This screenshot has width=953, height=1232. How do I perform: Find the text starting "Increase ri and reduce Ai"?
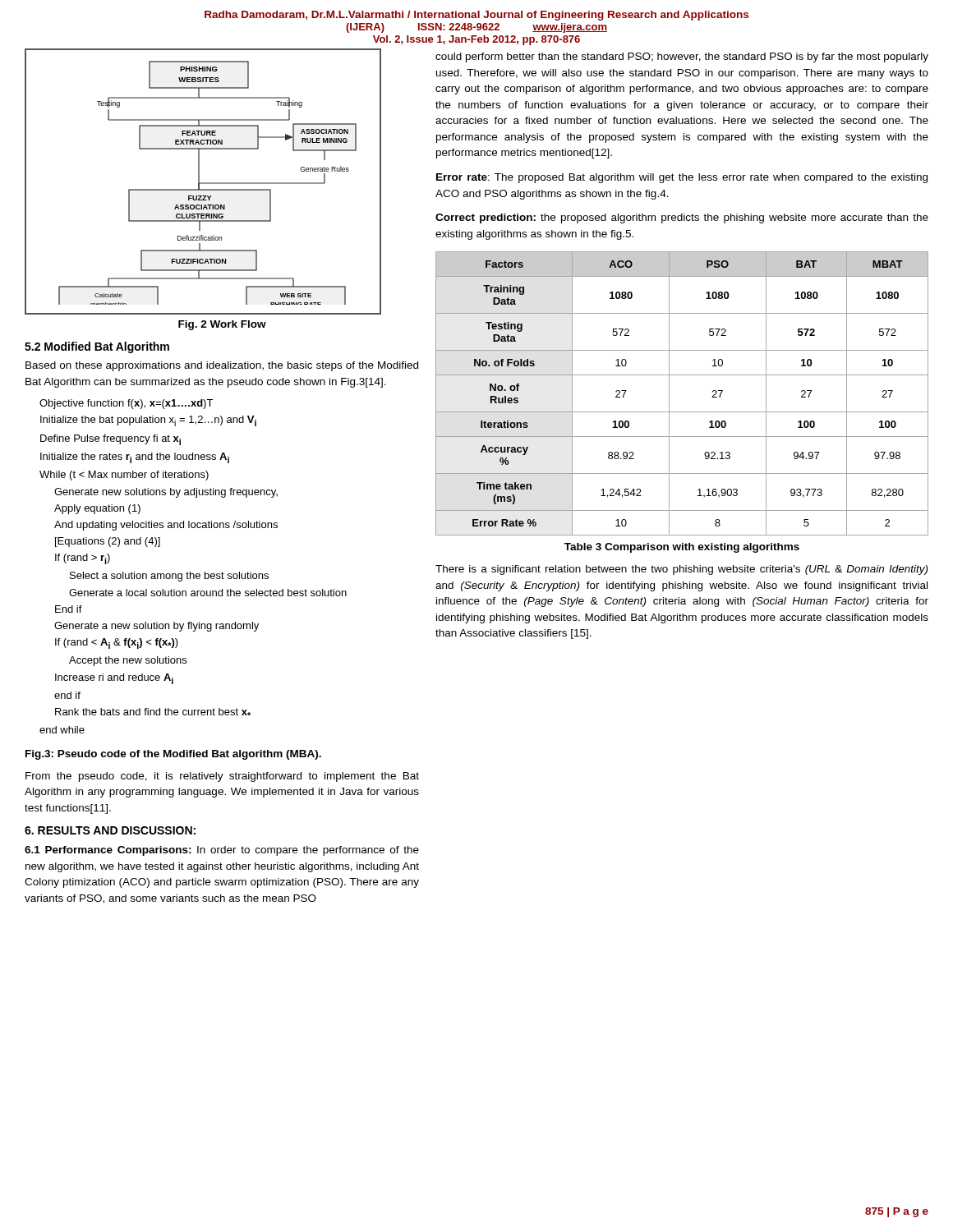click(114, 678)
